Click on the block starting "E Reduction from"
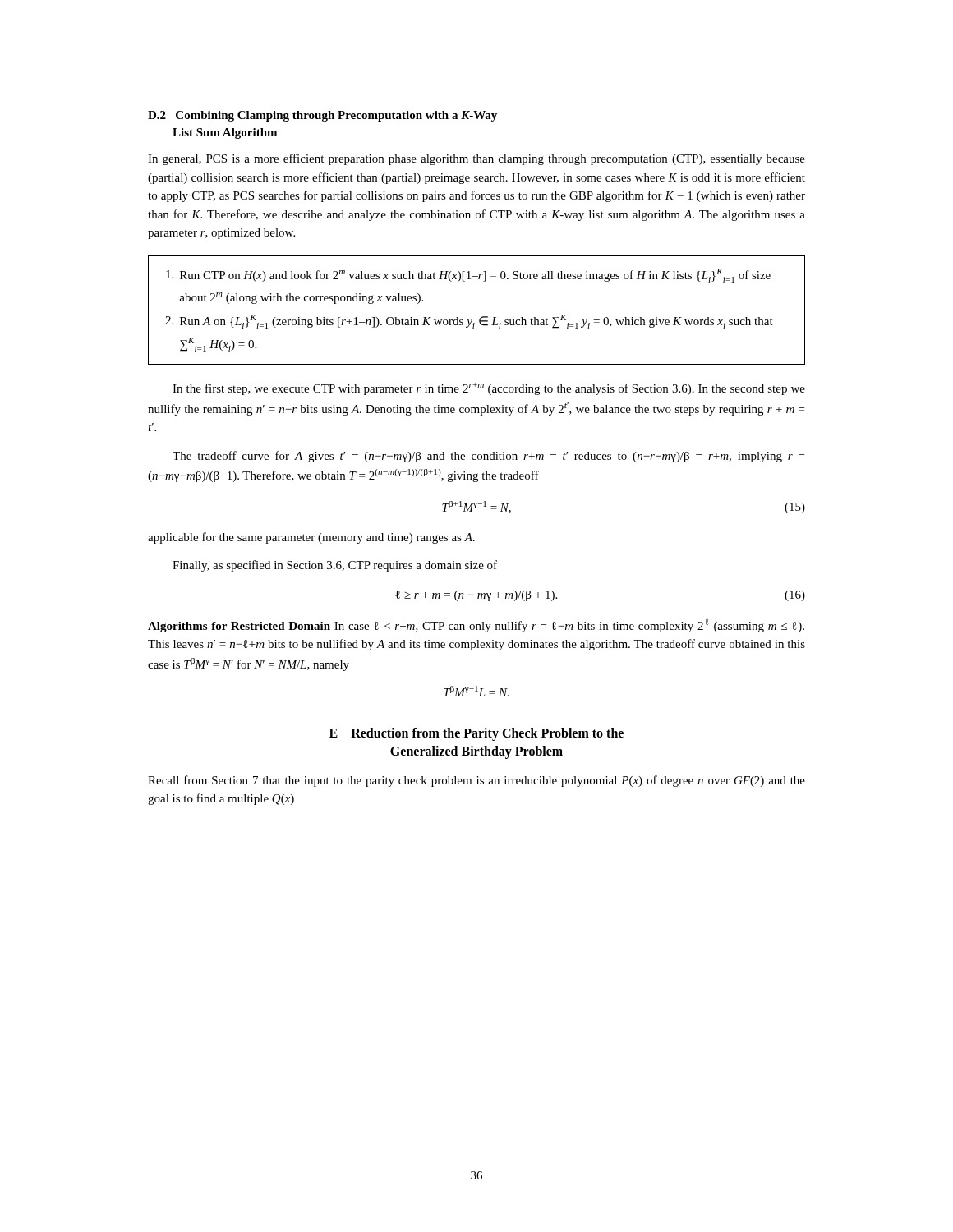Screen dimensions: 1232x953 click(476, 742)
